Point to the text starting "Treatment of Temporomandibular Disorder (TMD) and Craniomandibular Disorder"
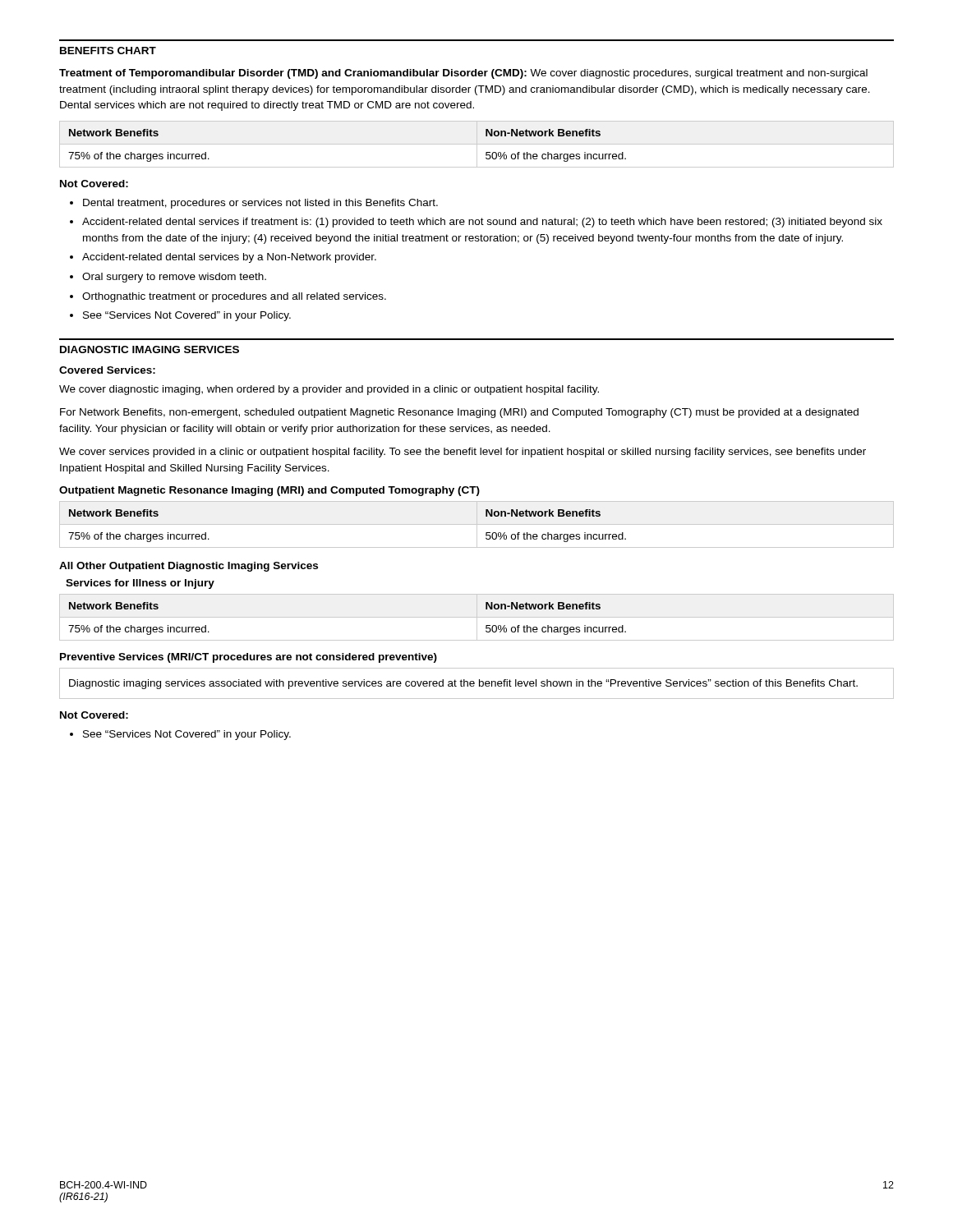 tap(465, 89)
